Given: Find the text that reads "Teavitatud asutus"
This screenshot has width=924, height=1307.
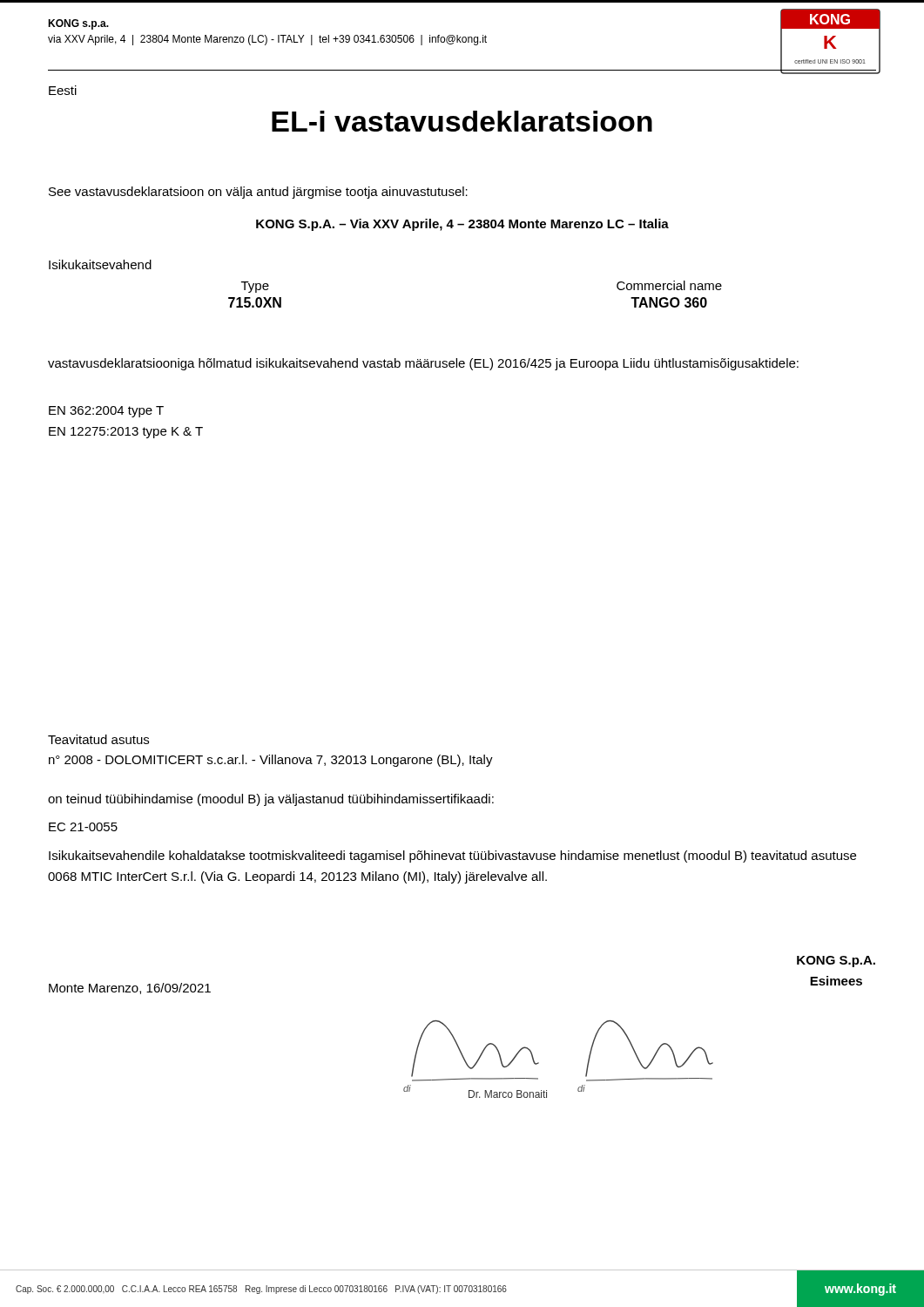Looking at the screenshot, I should pyautogui.click(x=99, y=739).
